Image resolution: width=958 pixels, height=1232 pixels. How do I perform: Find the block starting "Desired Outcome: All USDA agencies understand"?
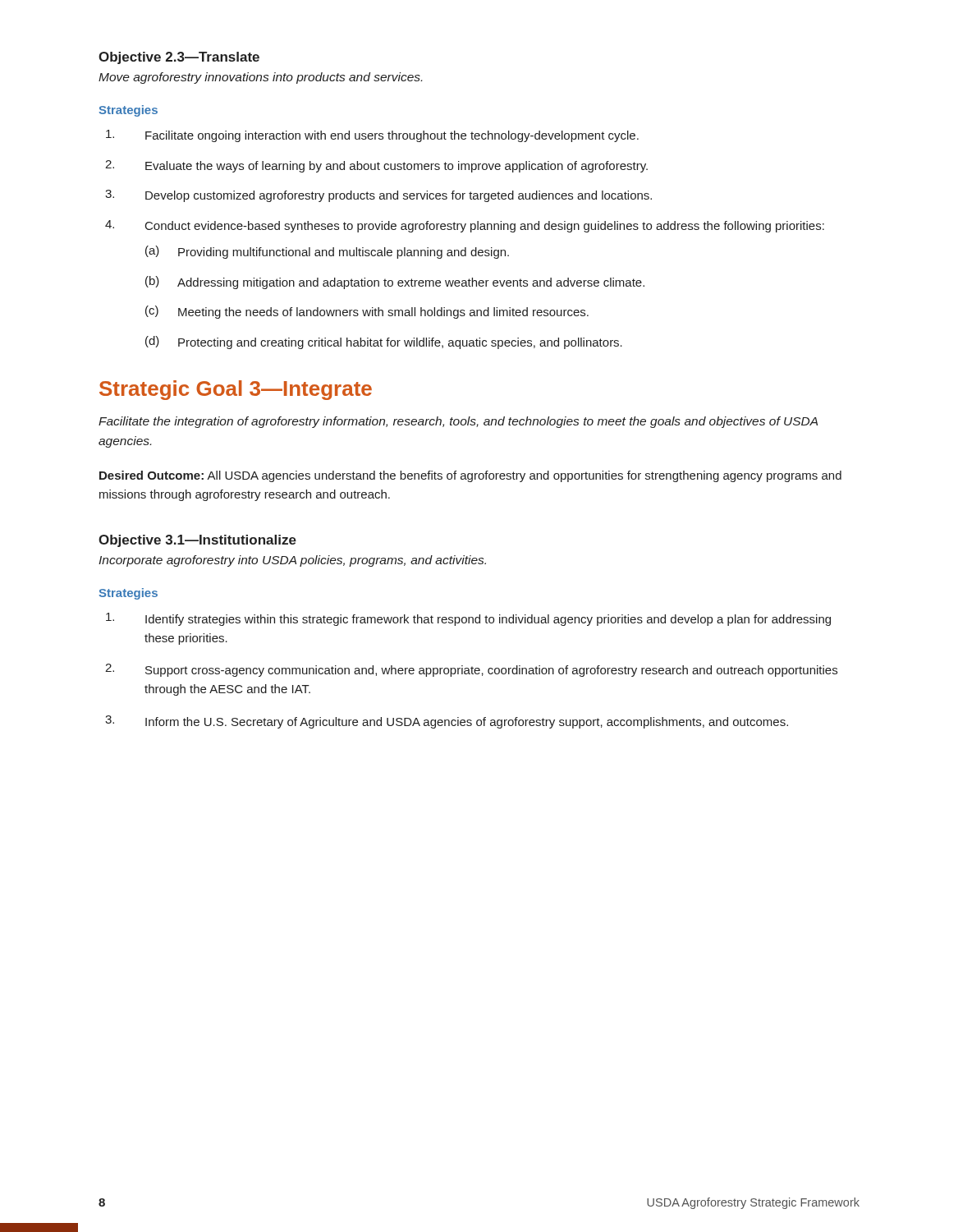(470, 485)
